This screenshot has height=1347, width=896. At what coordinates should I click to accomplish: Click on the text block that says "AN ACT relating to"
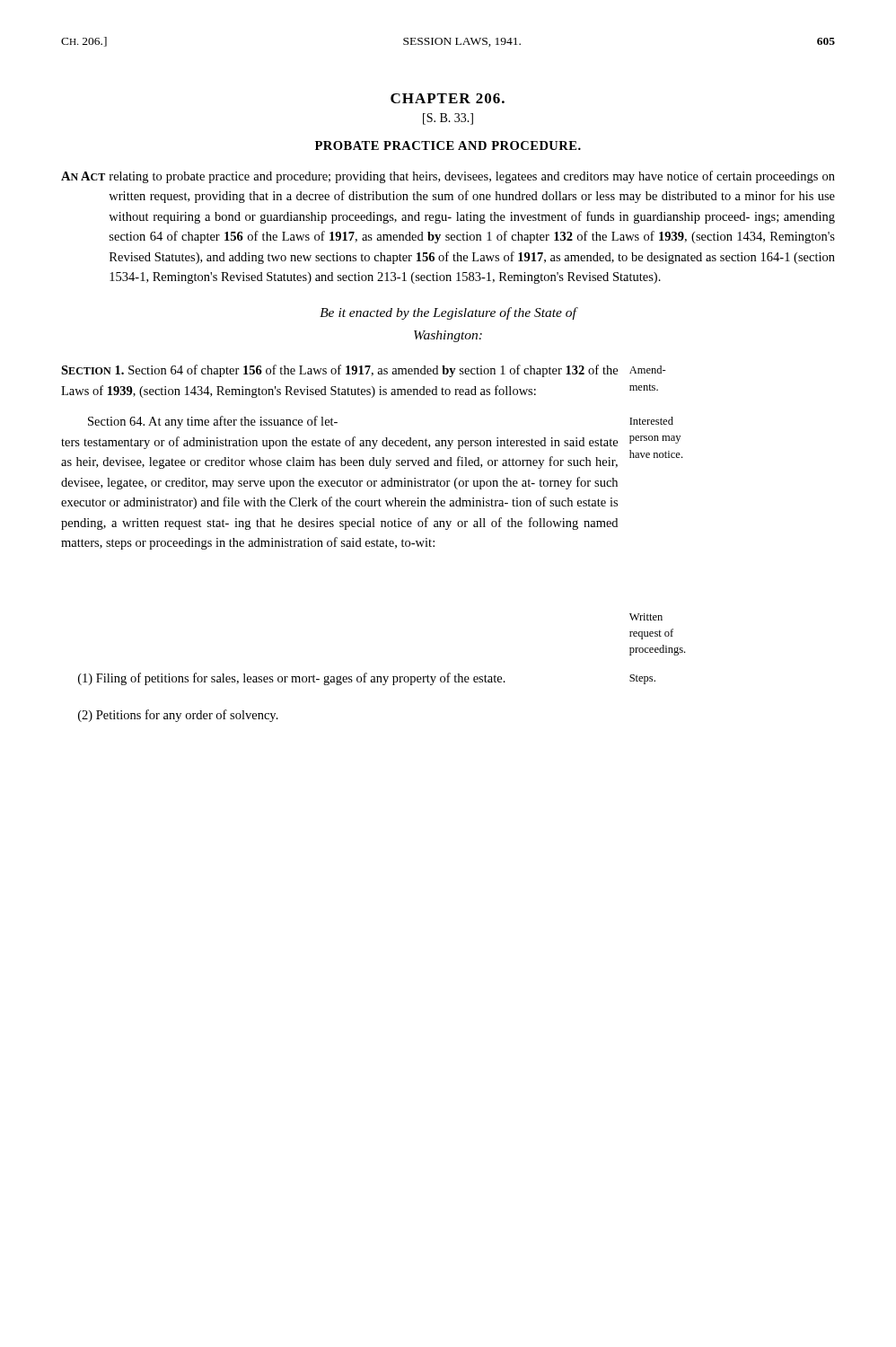point(448,227)
